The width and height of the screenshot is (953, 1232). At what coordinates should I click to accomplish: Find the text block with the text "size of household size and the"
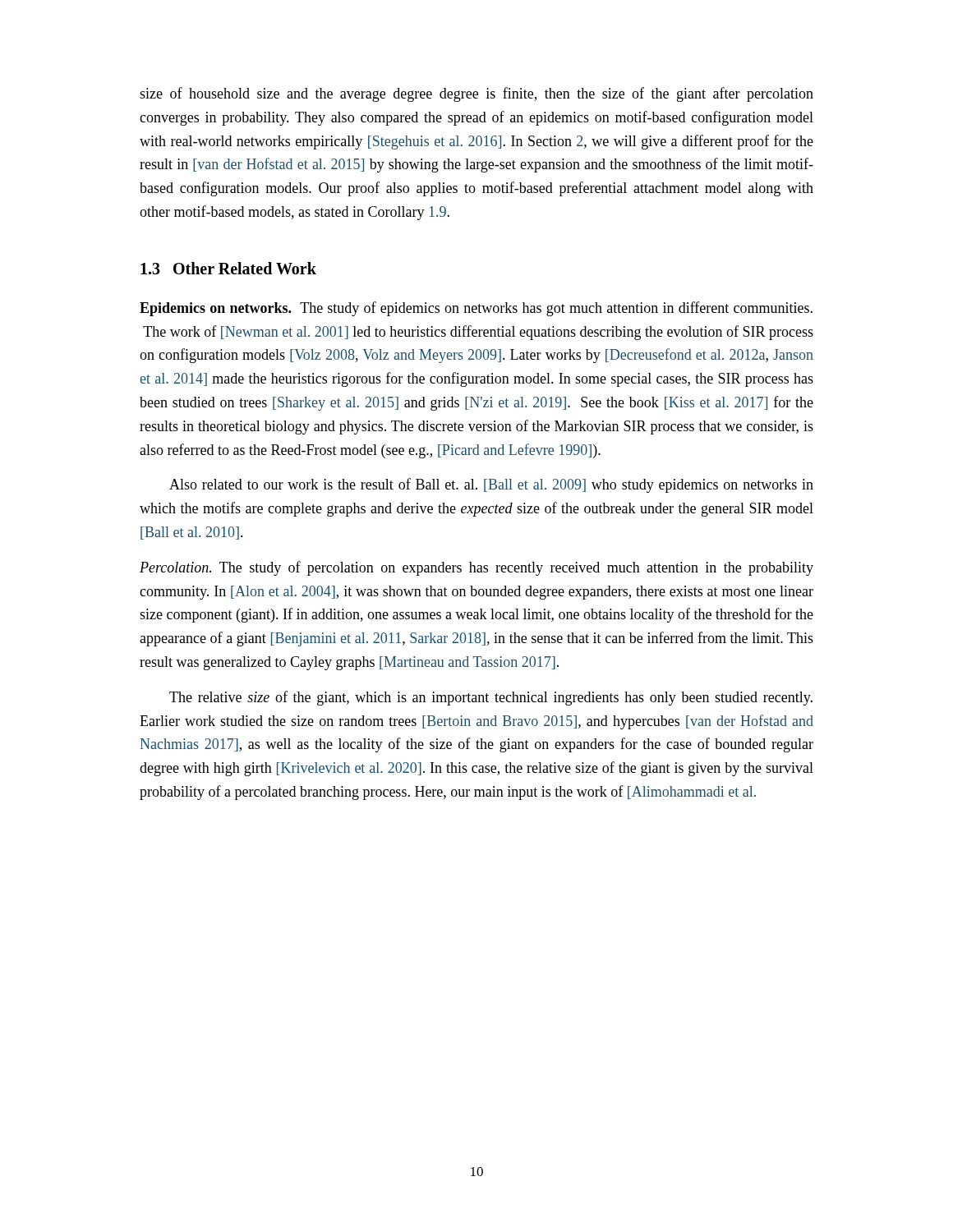[476, 153]
